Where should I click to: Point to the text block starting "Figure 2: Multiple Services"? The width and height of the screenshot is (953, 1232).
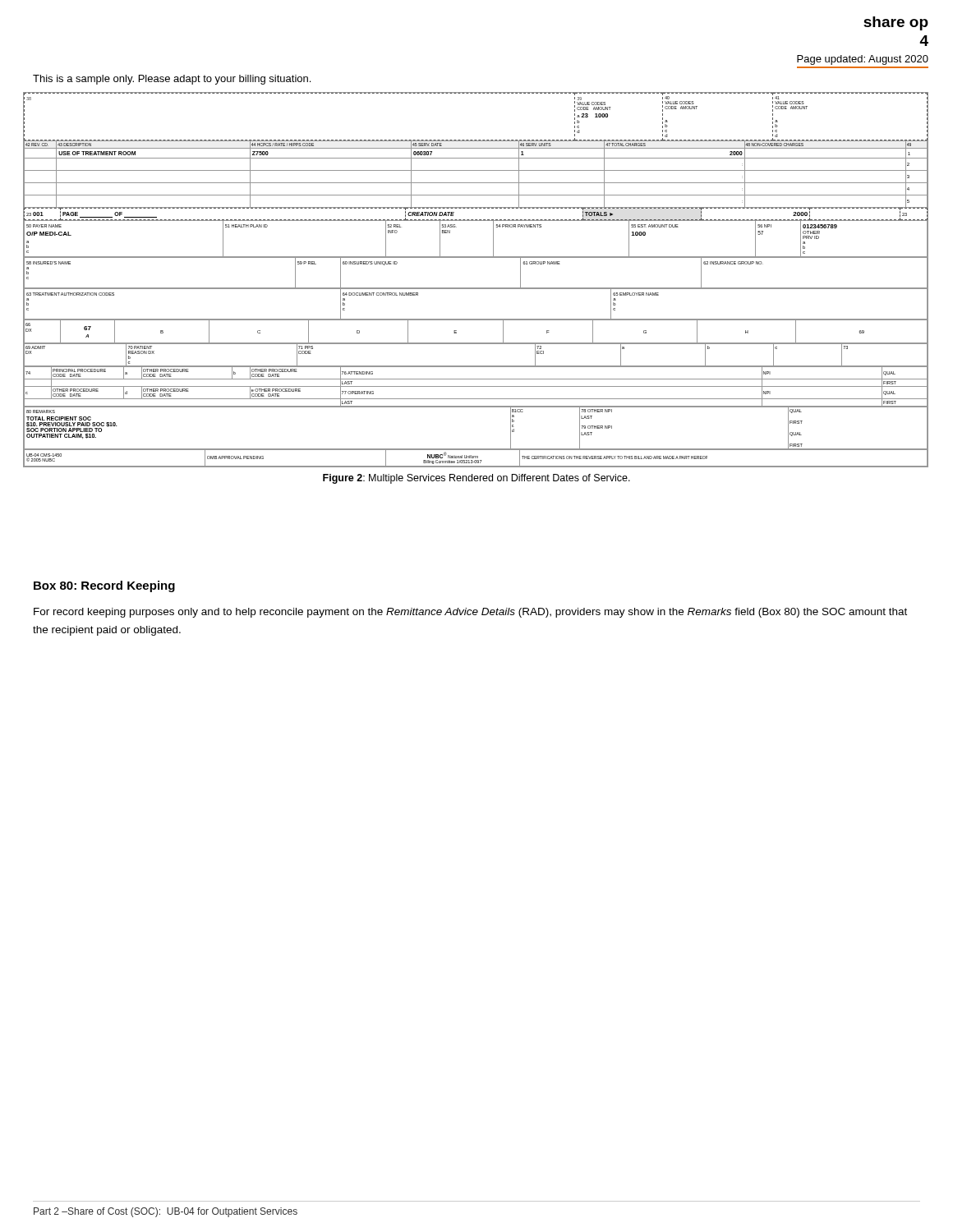click(x=476, y=478)
